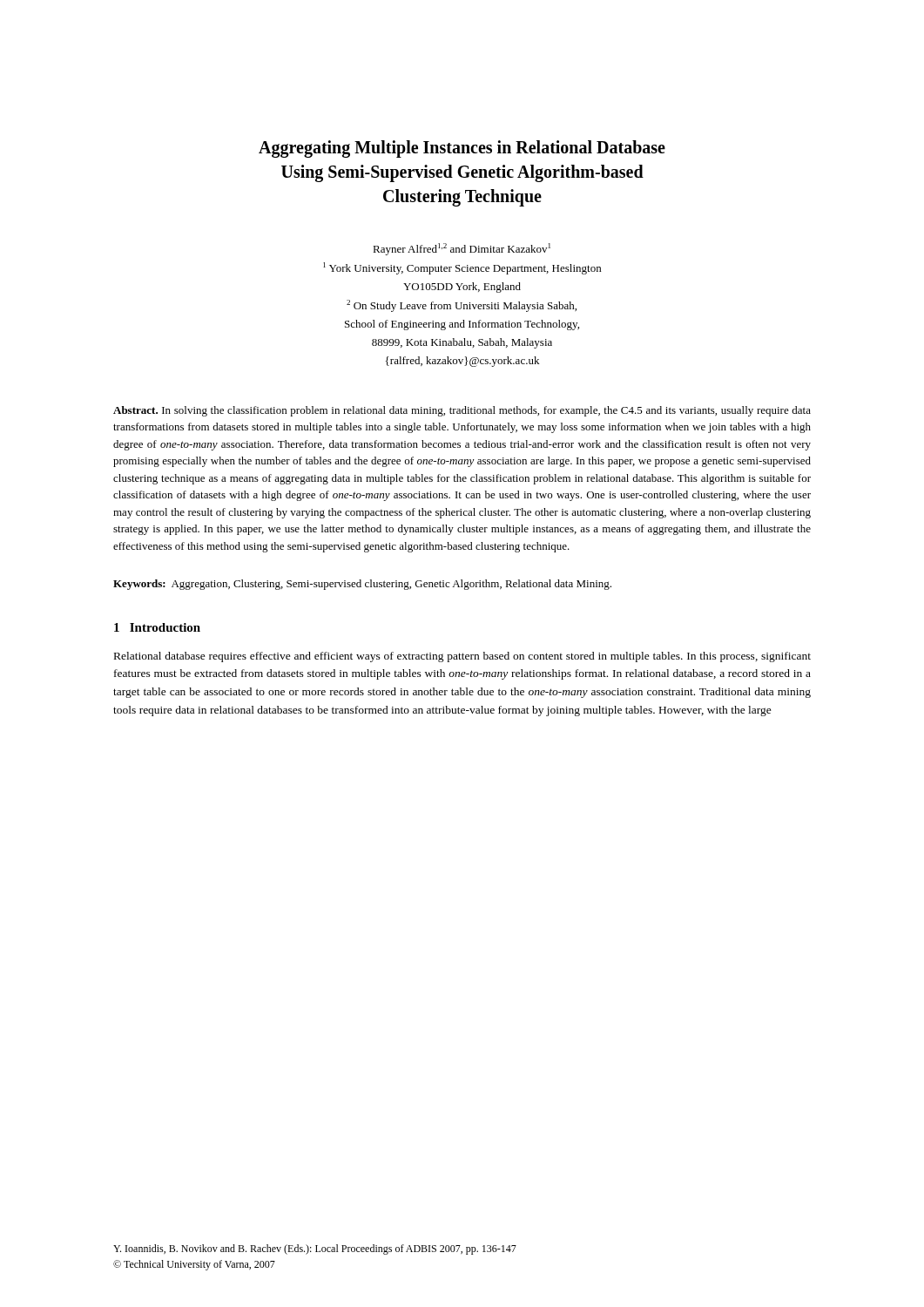Click on the text block that reads "Abstract. In solving"
Screen dimensions: 1307x924
pos(462,478)
